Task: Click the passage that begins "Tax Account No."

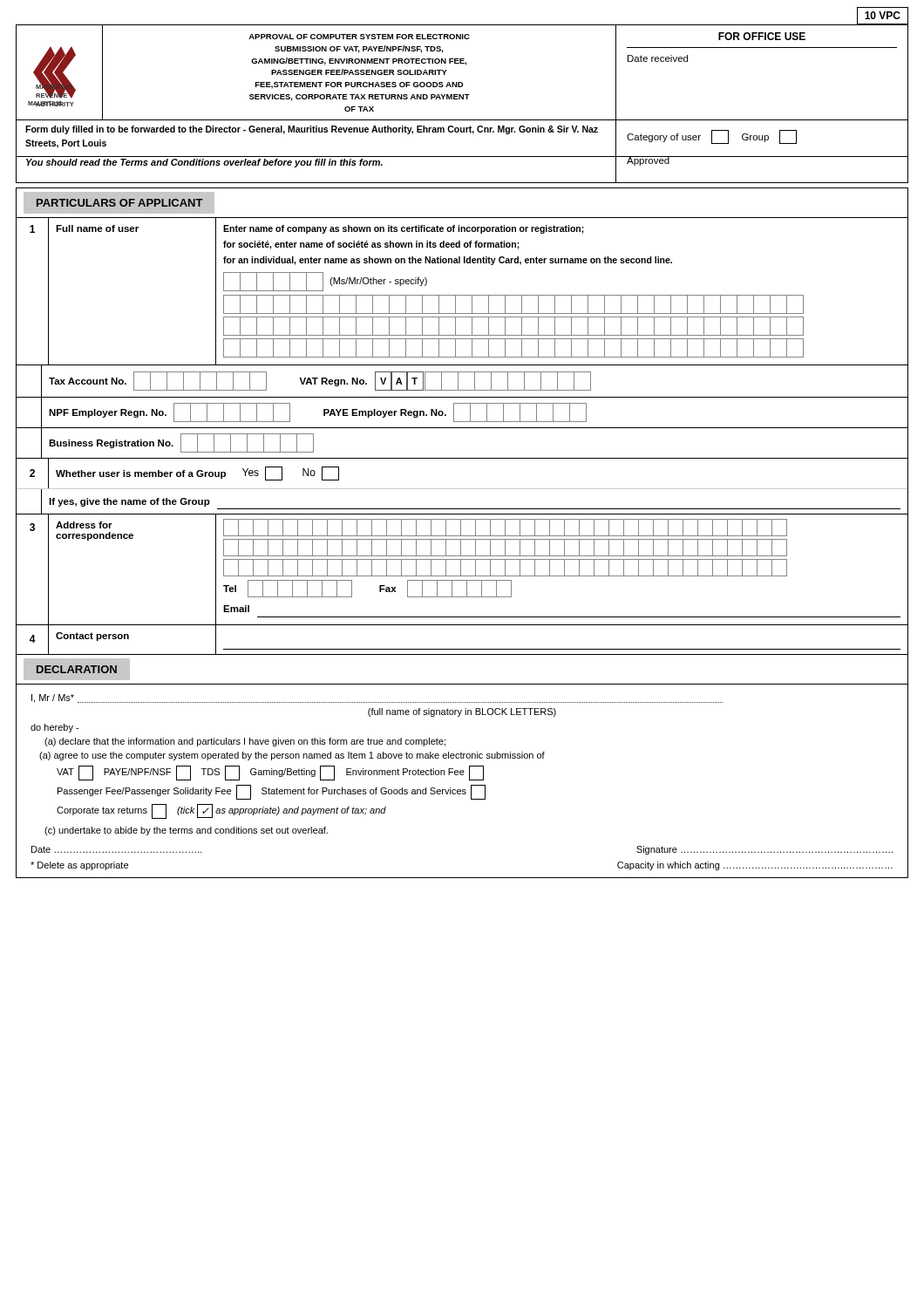Action: pos(462,381)
